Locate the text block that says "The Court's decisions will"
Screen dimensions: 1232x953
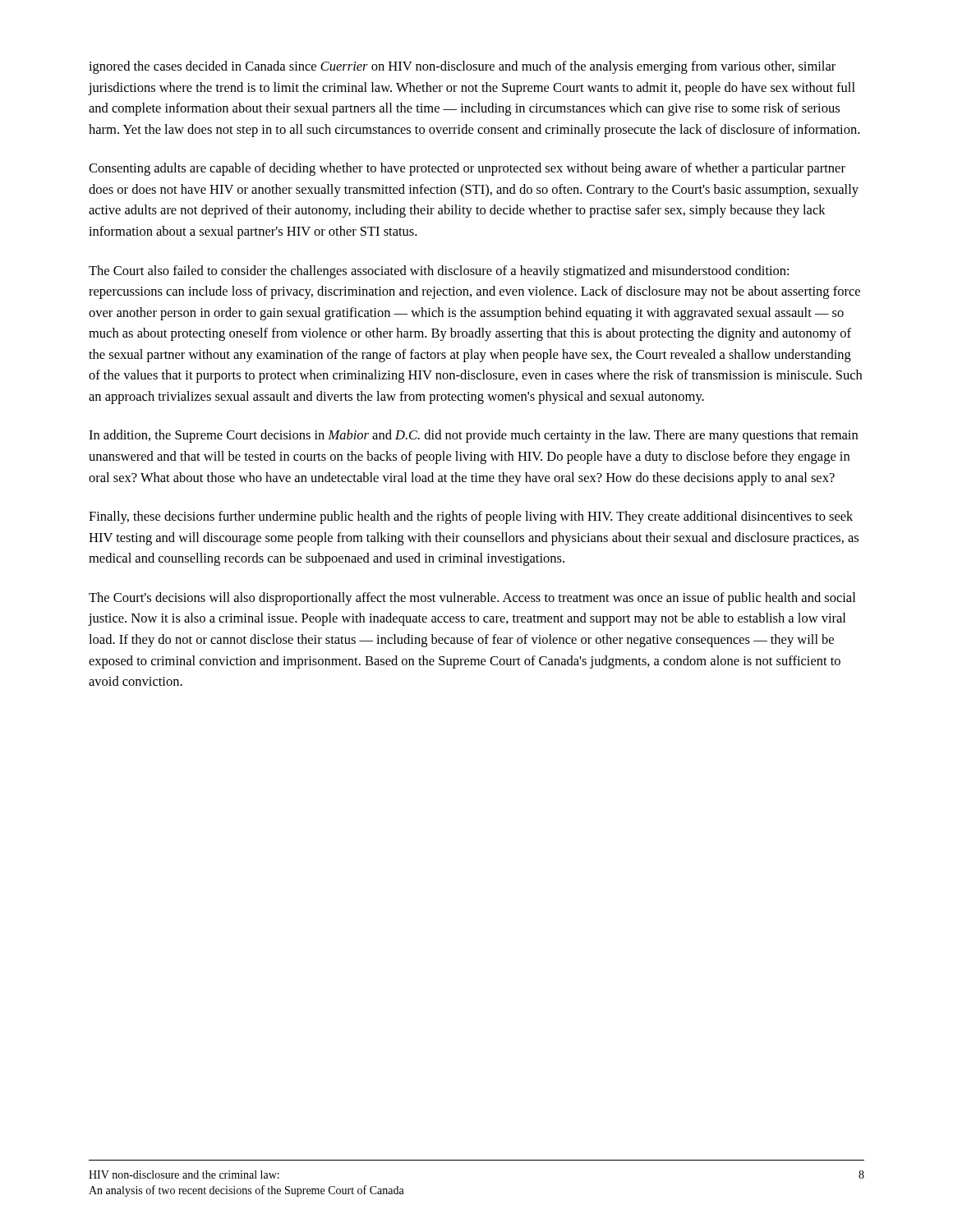tap(472, 639)
